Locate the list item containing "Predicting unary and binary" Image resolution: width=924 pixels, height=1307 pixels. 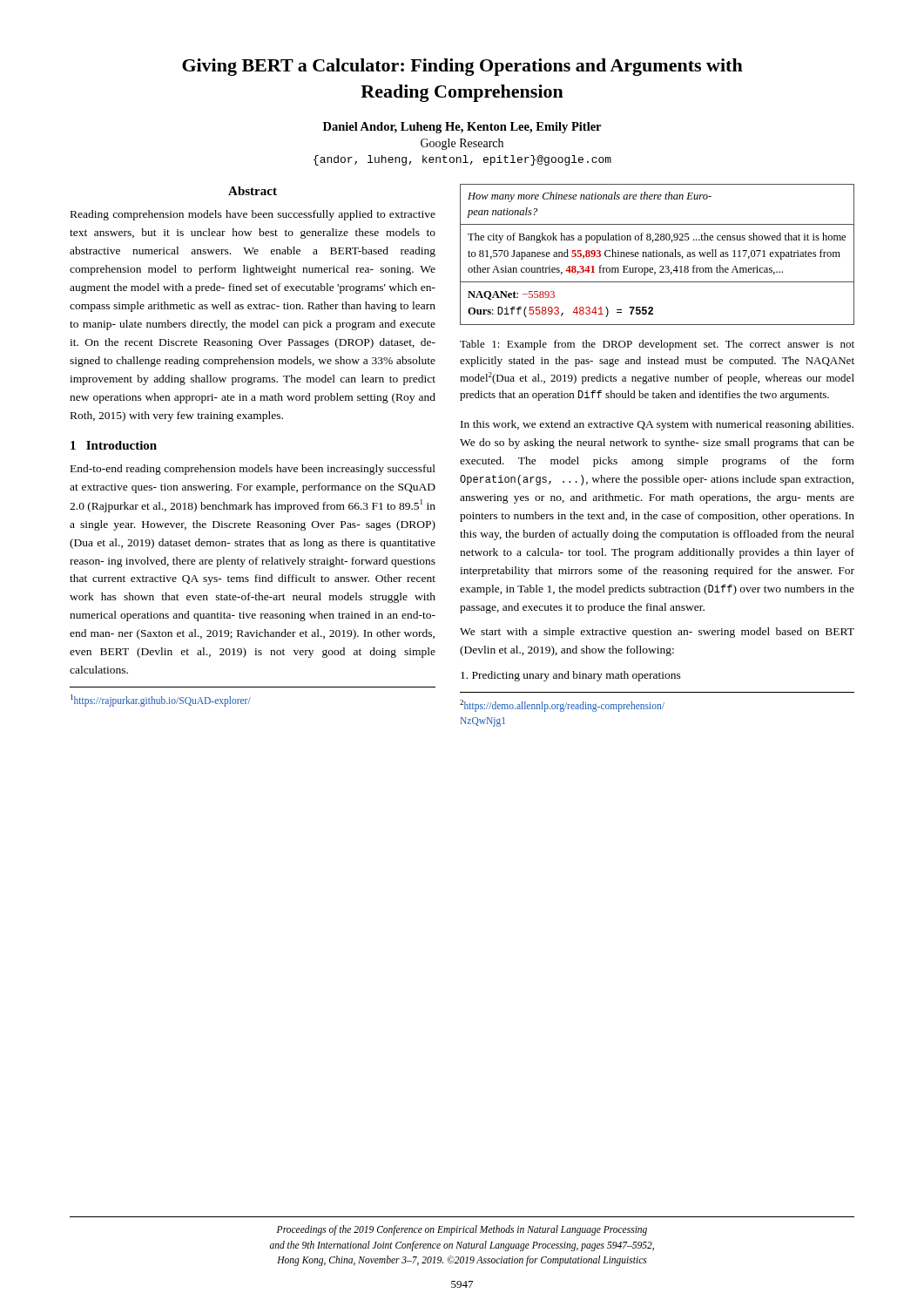click(578, 675)
